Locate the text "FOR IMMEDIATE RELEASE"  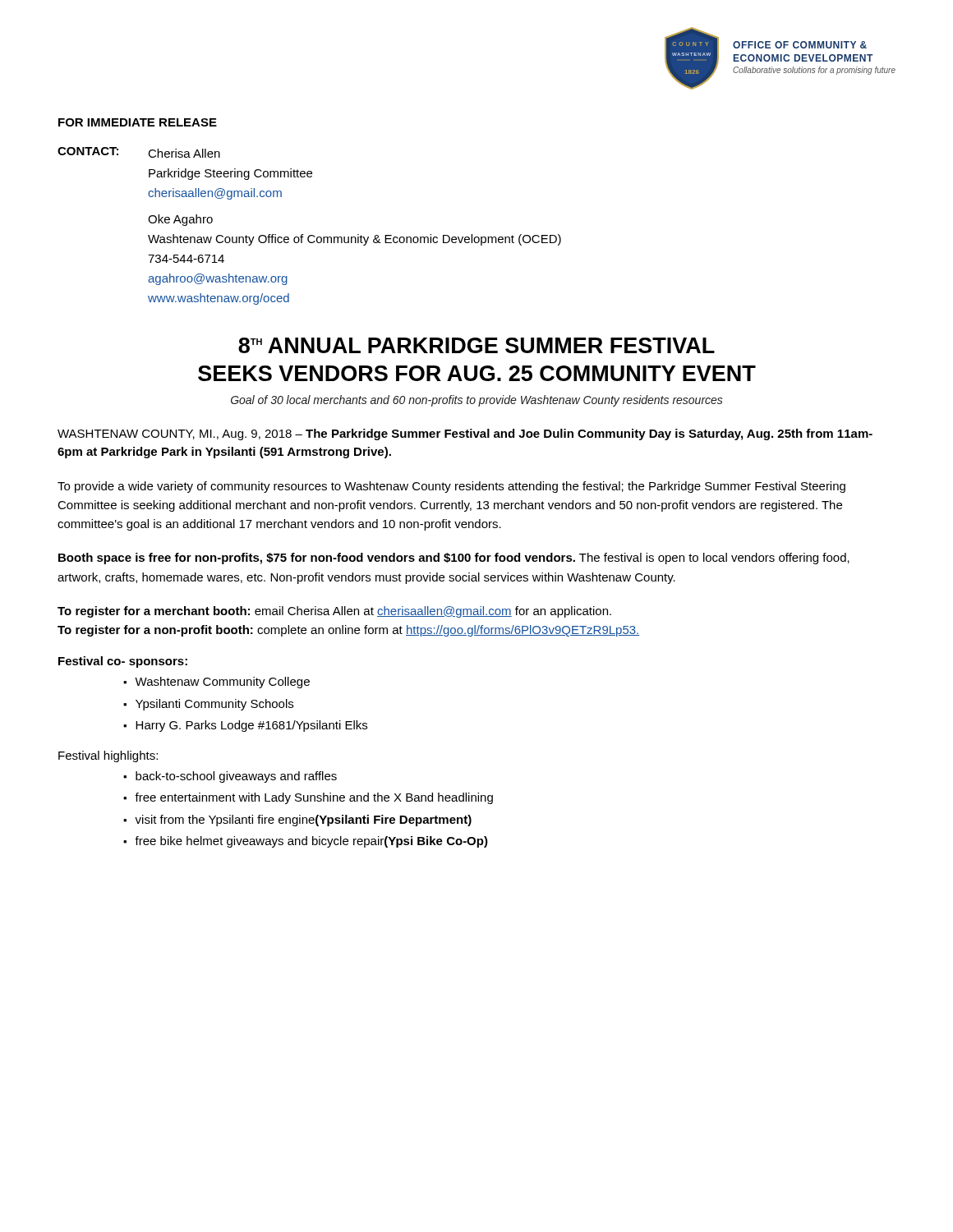pyautogui.click(x=137, y=122)
